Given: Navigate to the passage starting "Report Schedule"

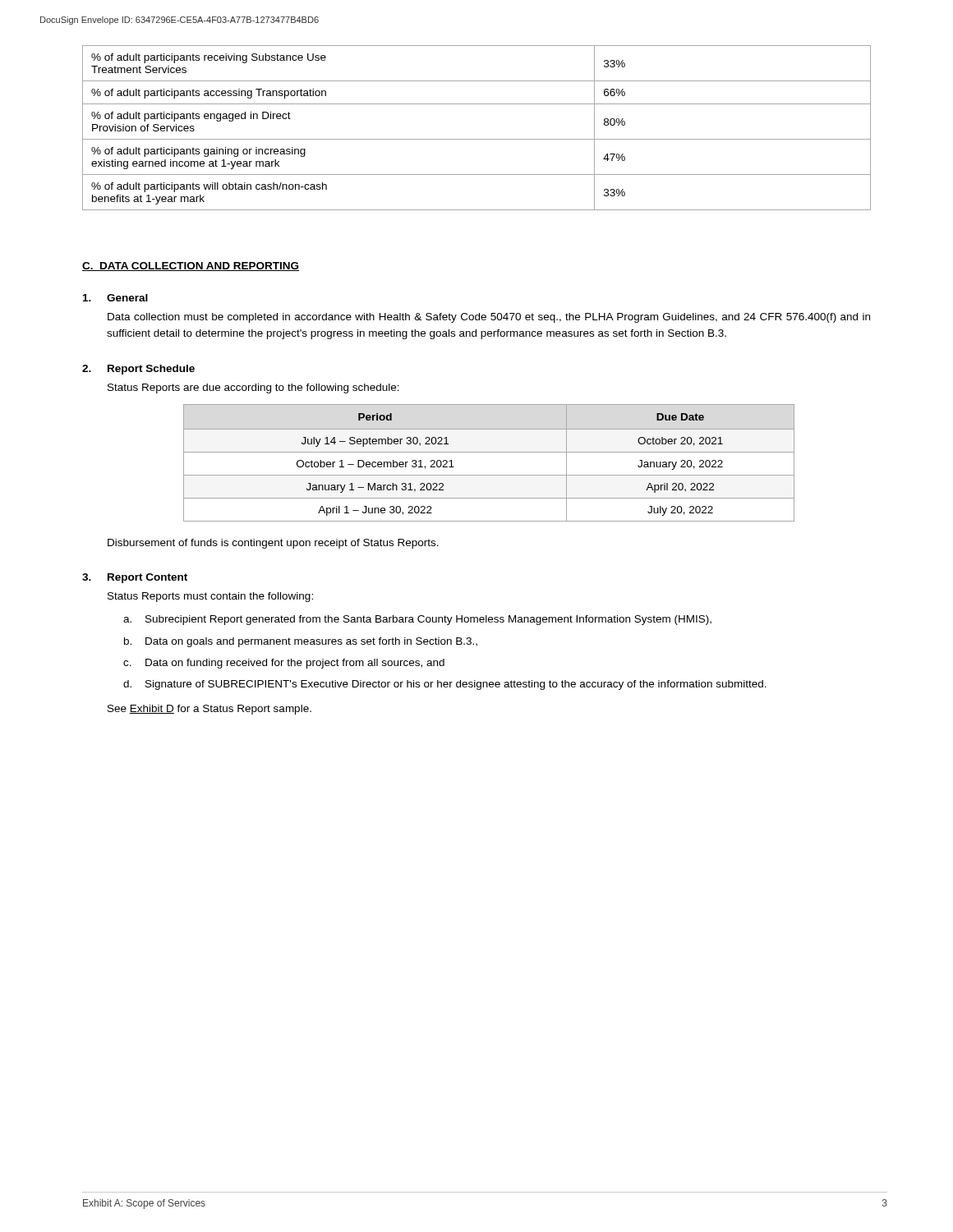Looking at the screenshot, I should (x=151, y=368).
